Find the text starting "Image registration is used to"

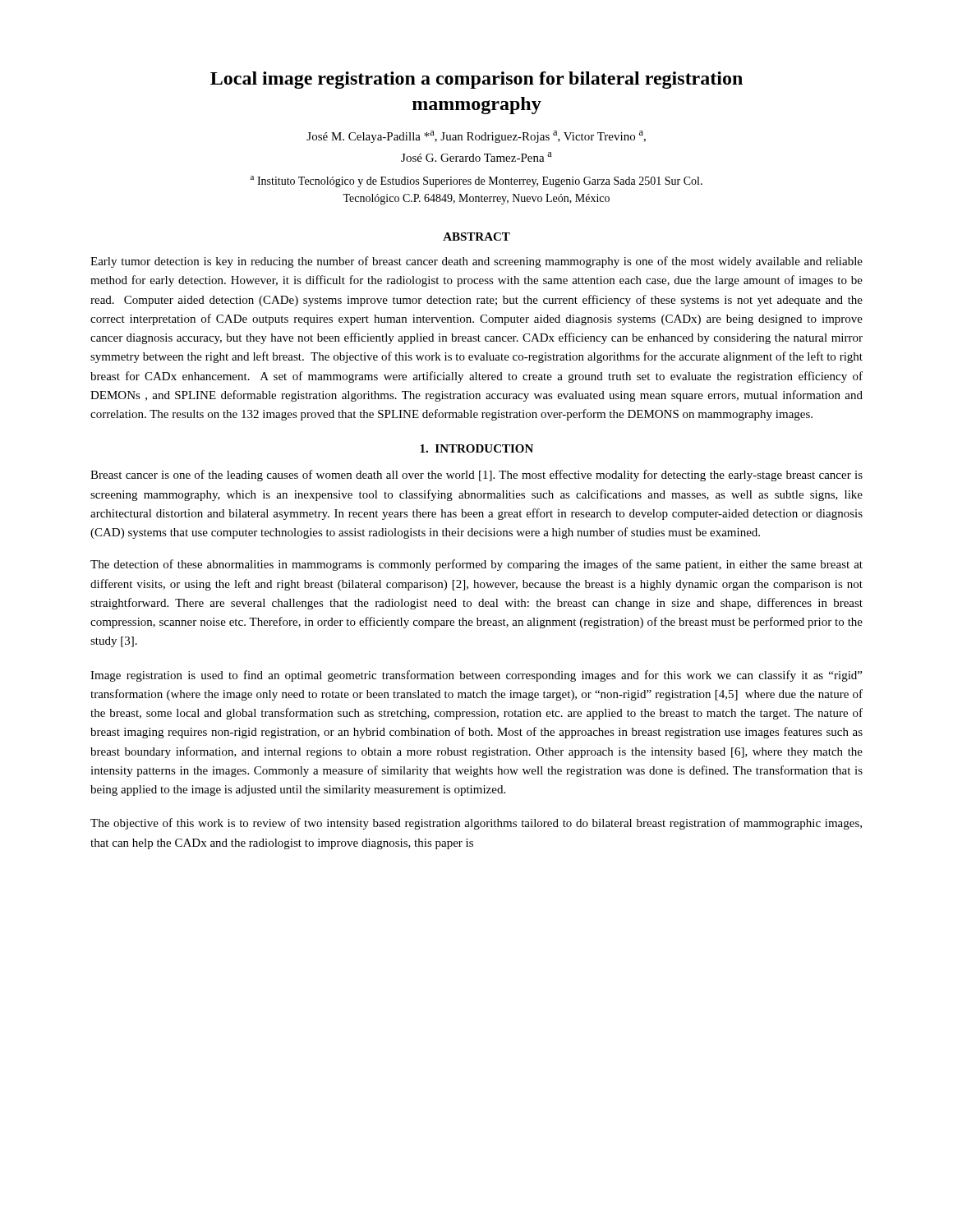click(x=476, y=732)
